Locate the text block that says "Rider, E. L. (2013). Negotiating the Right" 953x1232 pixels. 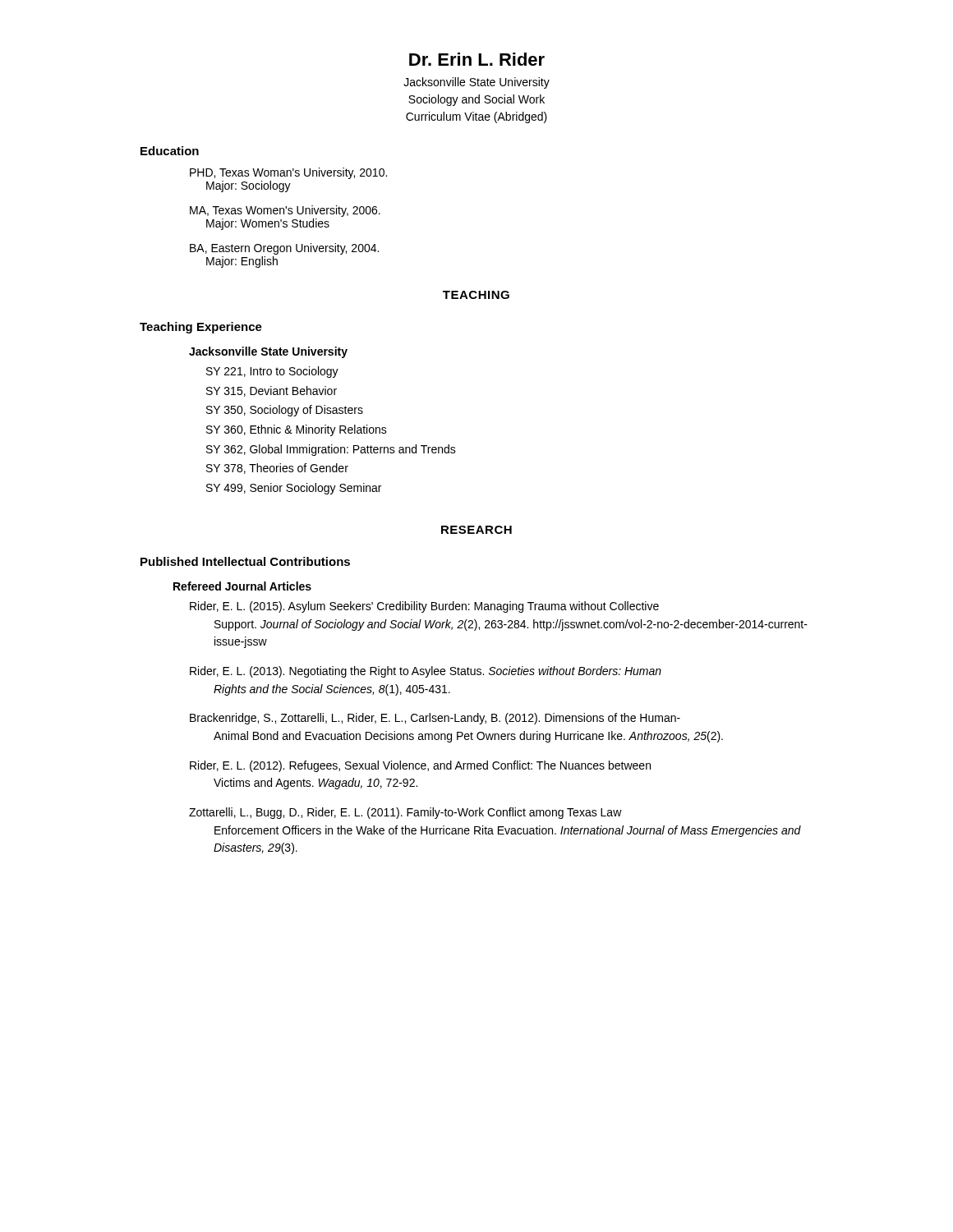click(x=501, y=681)
